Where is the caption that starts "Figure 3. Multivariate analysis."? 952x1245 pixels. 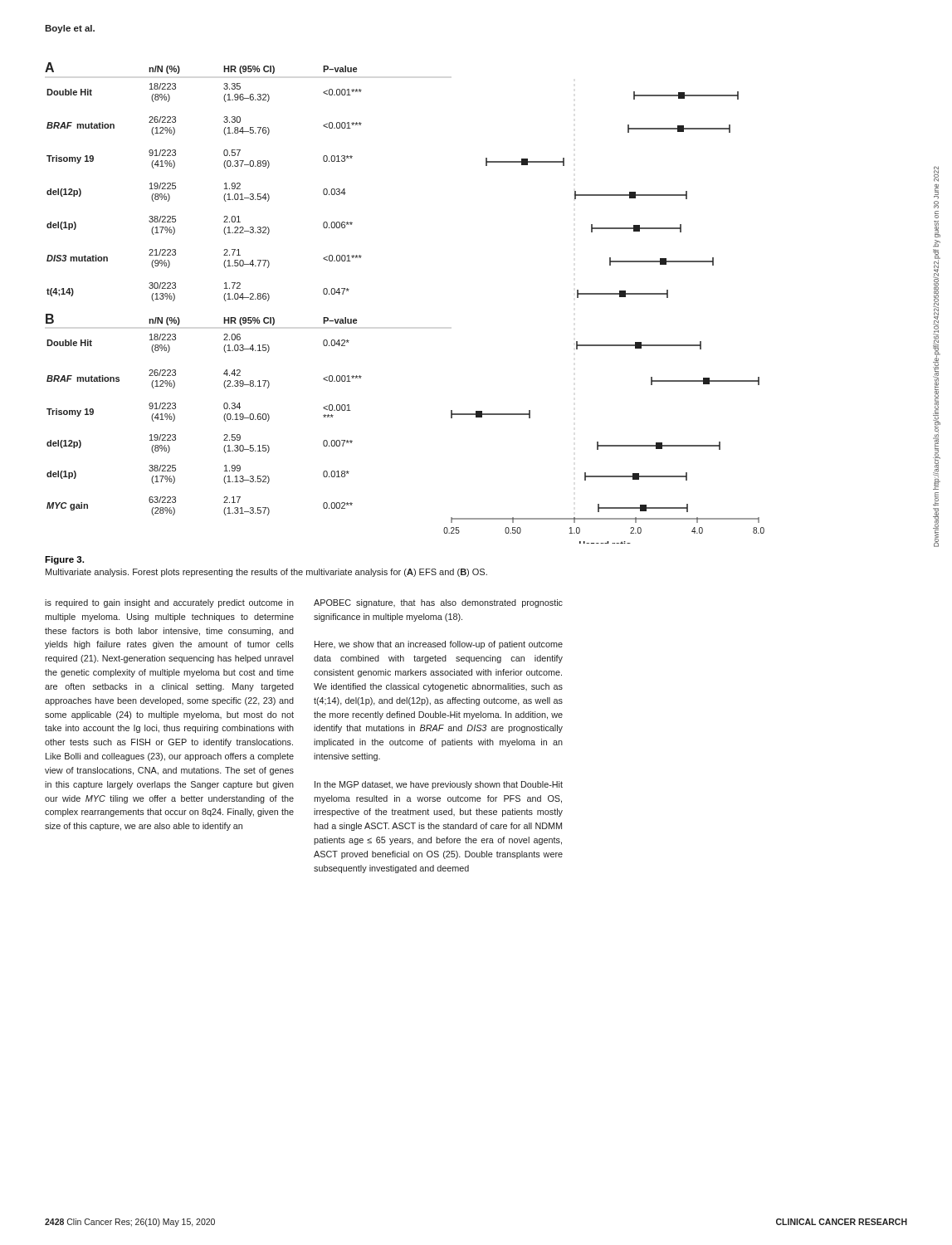pos(310,567)
